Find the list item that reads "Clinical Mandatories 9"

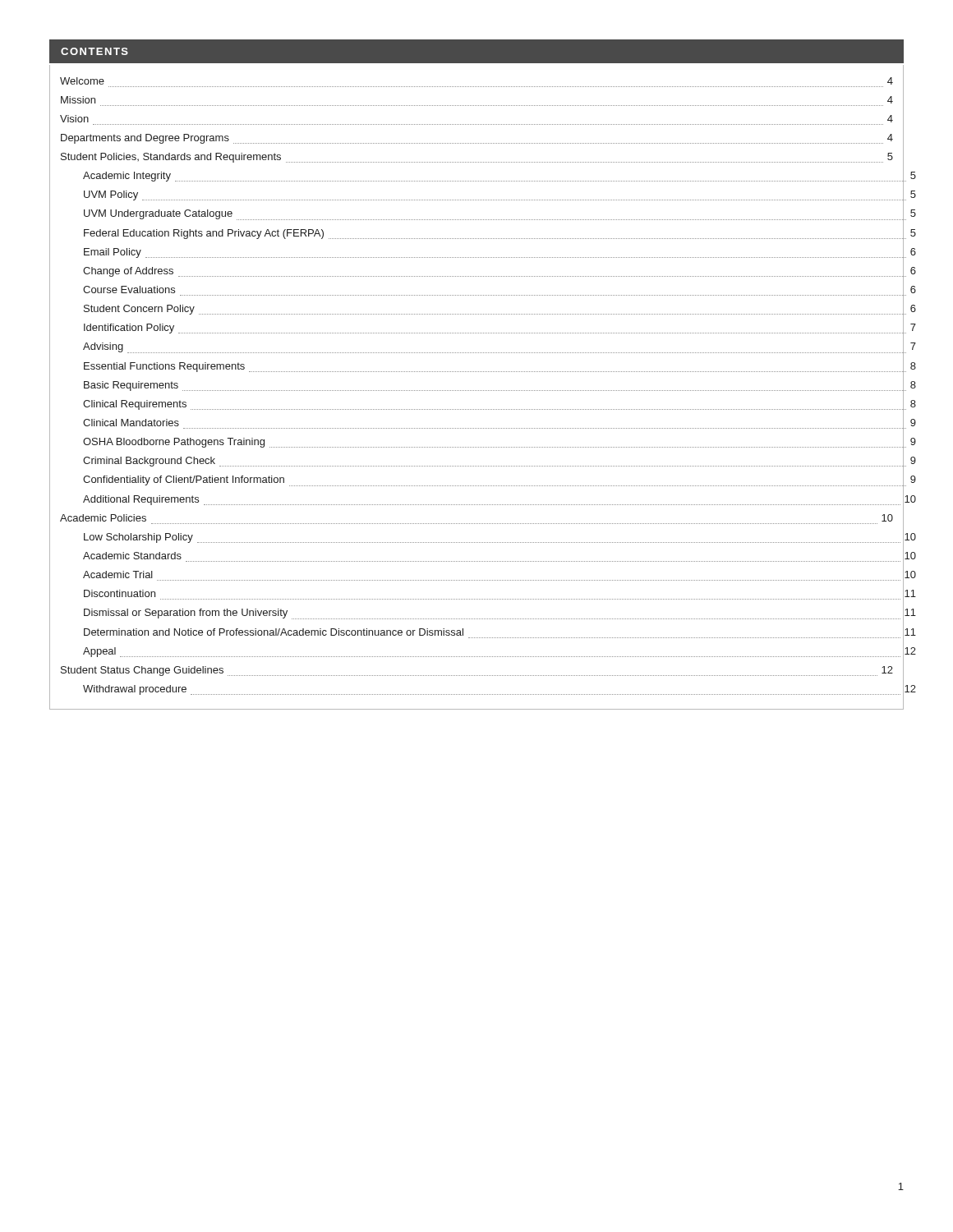(476, 423)
